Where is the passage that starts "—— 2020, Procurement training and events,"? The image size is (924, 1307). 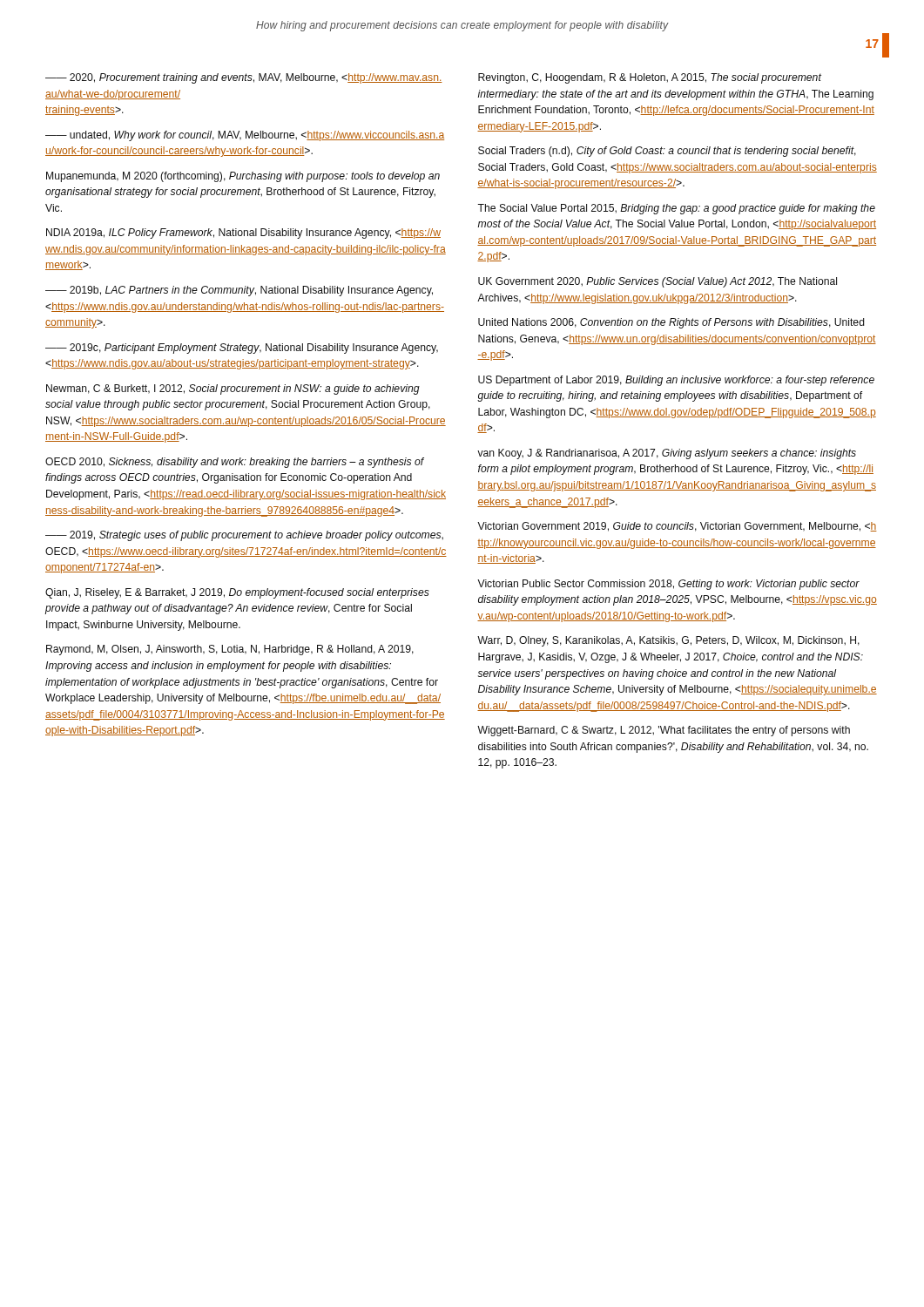(x=244, y=78)
